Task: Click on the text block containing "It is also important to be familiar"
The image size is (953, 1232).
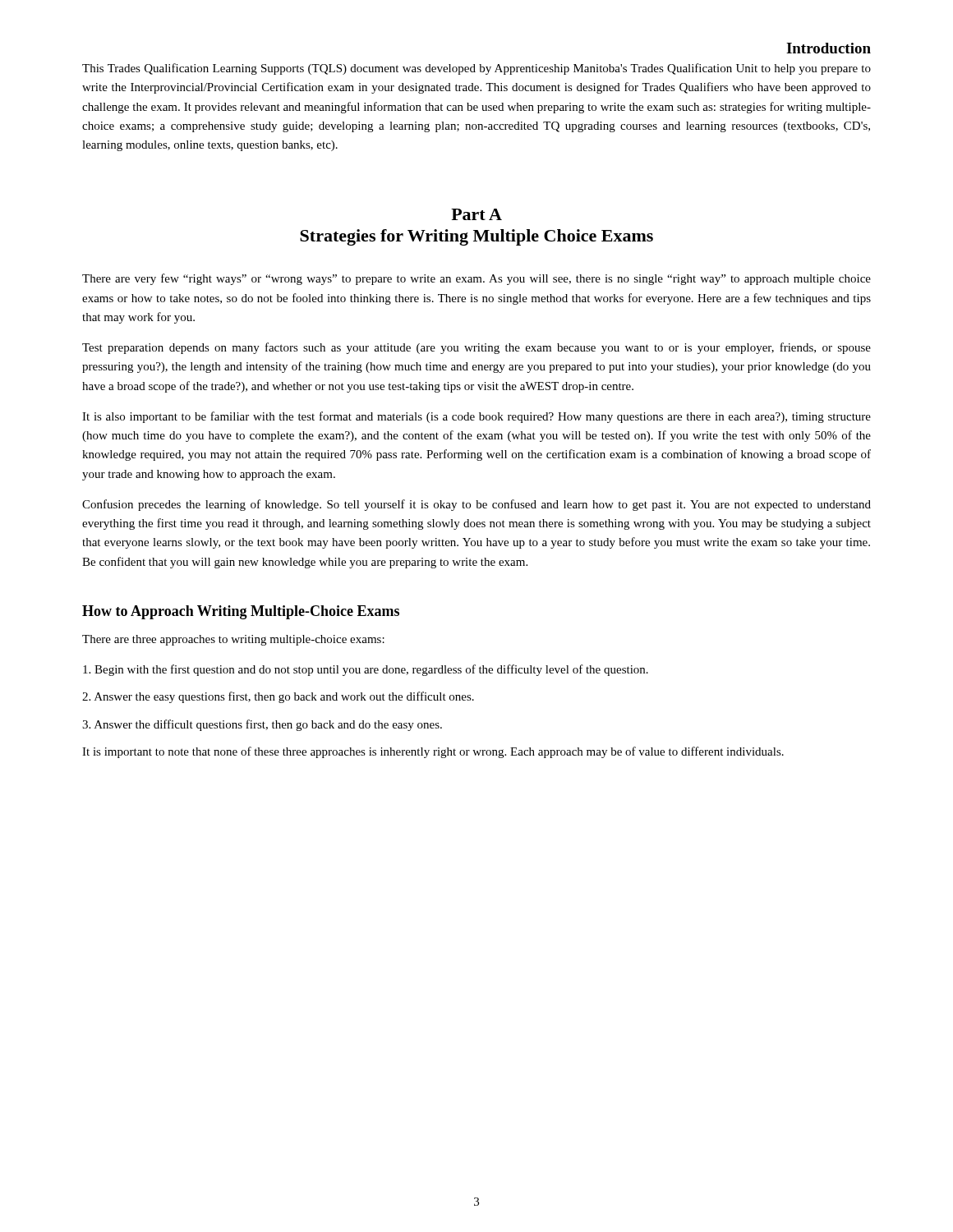Action: pos(476,445)
